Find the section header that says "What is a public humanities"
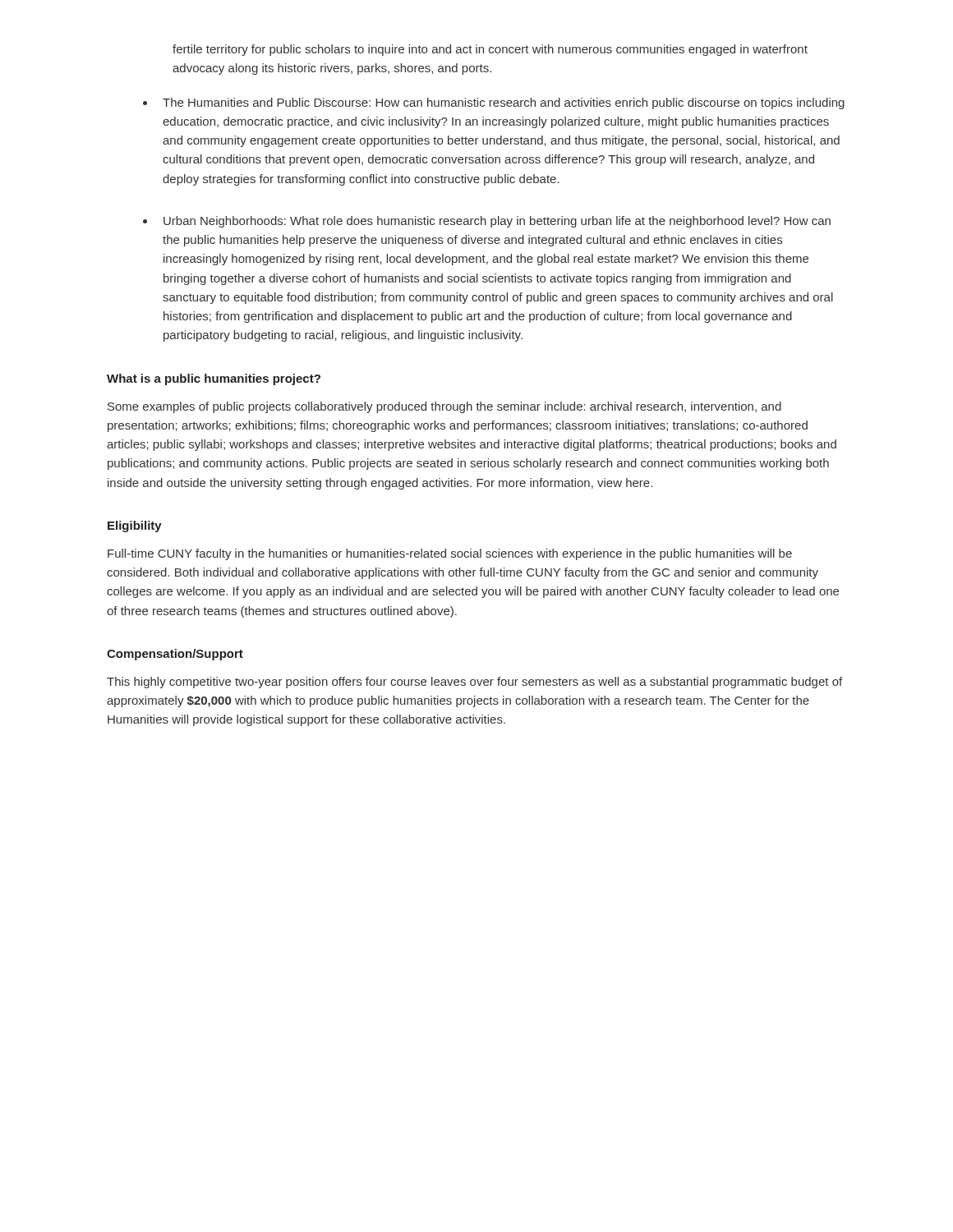The image size is (953, 1232). (x=214, y=378)
